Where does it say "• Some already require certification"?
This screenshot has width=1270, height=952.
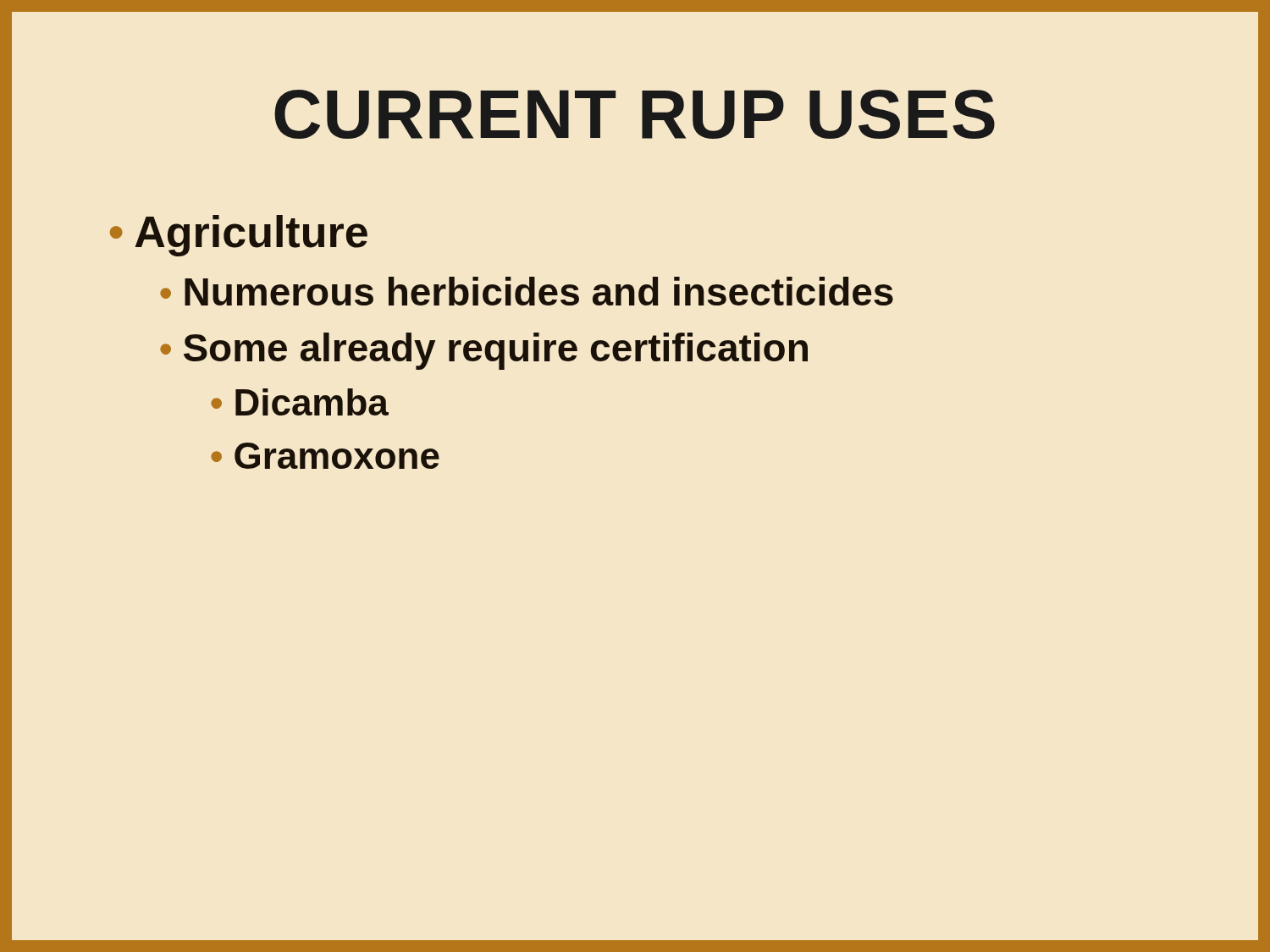[x=485, y=348]
